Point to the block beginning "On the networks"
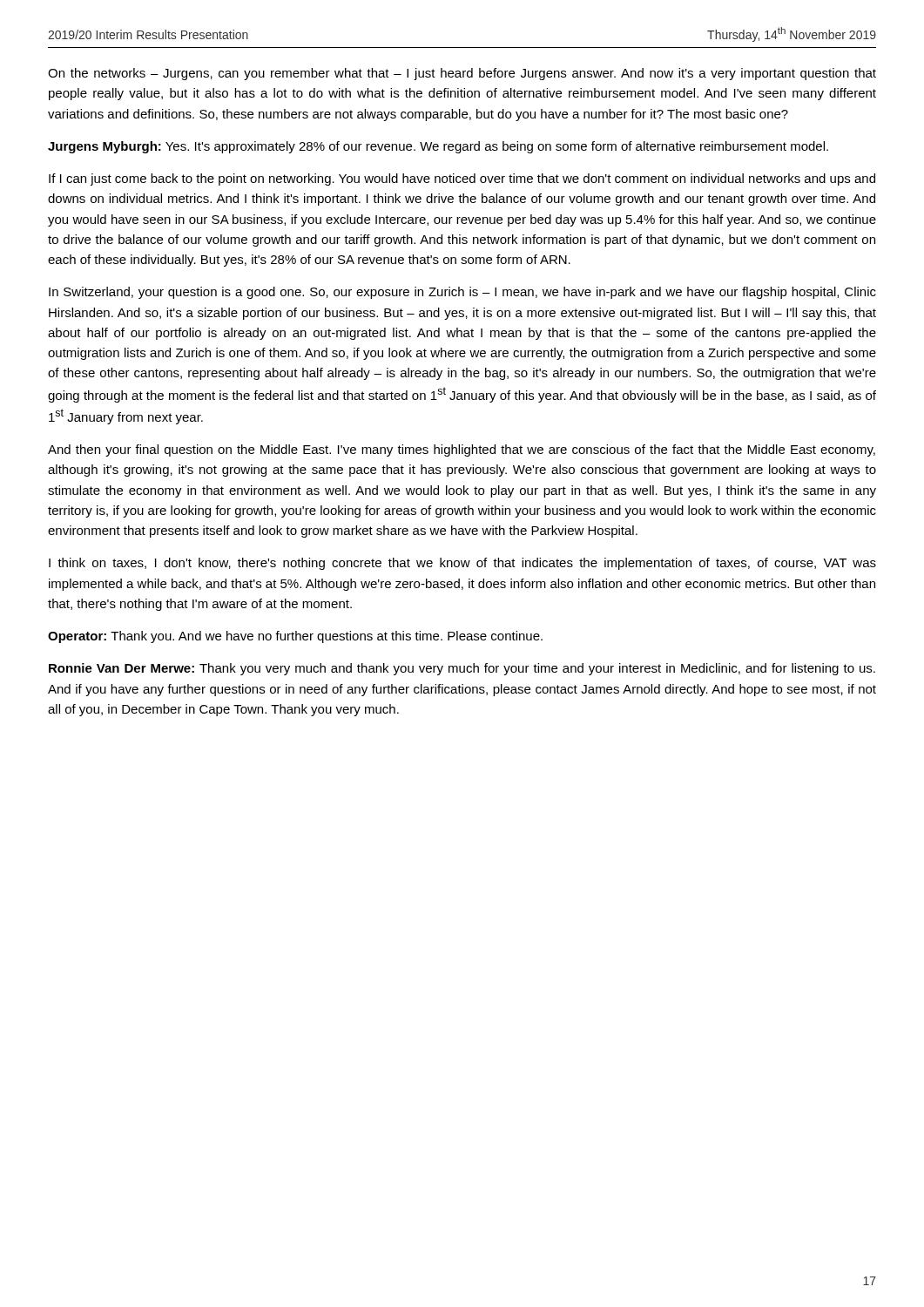 coord(462,93)
